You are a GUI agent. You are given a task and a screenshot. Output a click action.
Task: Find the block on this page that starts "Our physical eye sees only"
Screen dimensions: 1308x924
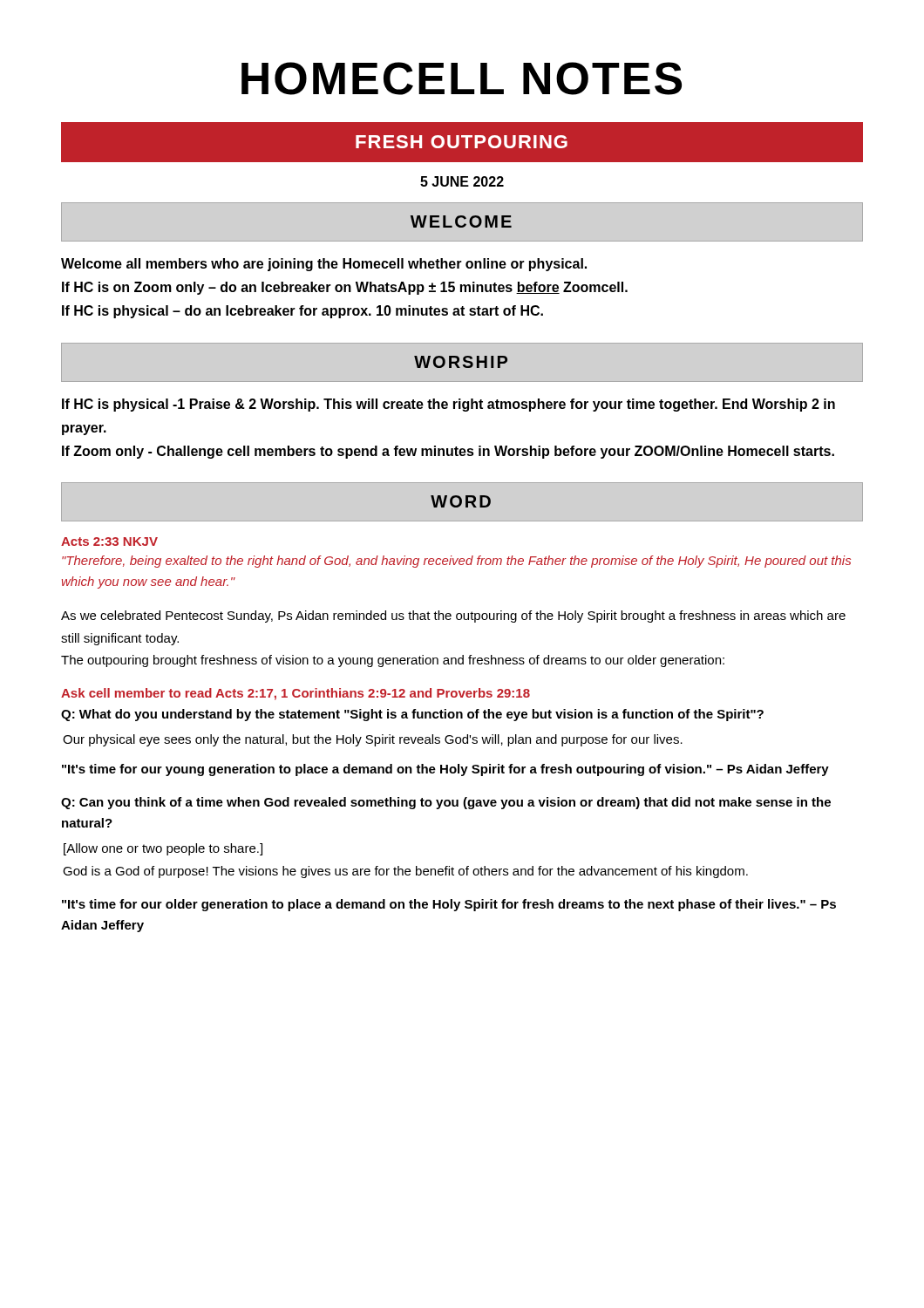373,739
